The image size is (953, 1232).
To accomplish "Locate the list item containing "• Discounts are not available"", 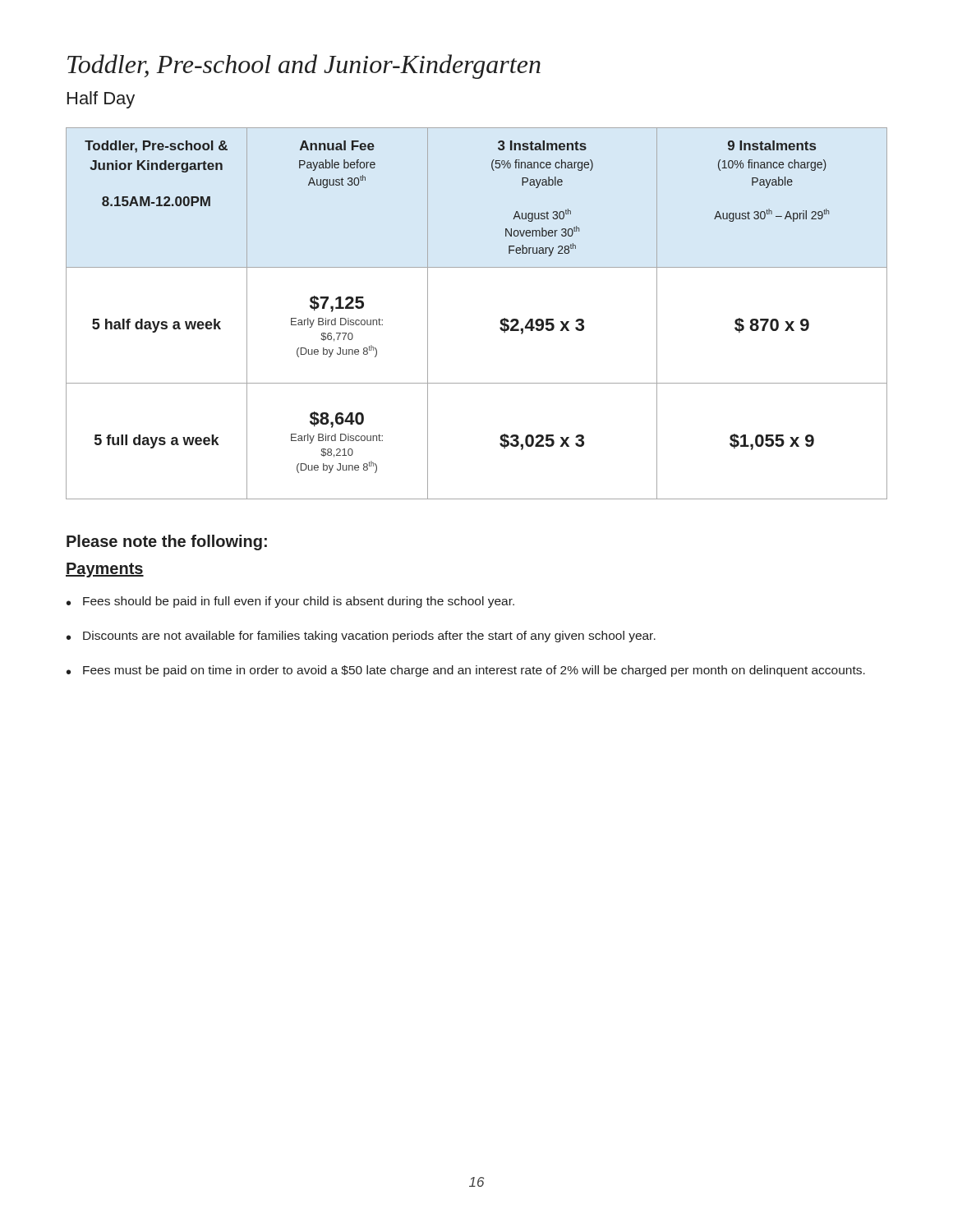I will click(x=476, y=637).
